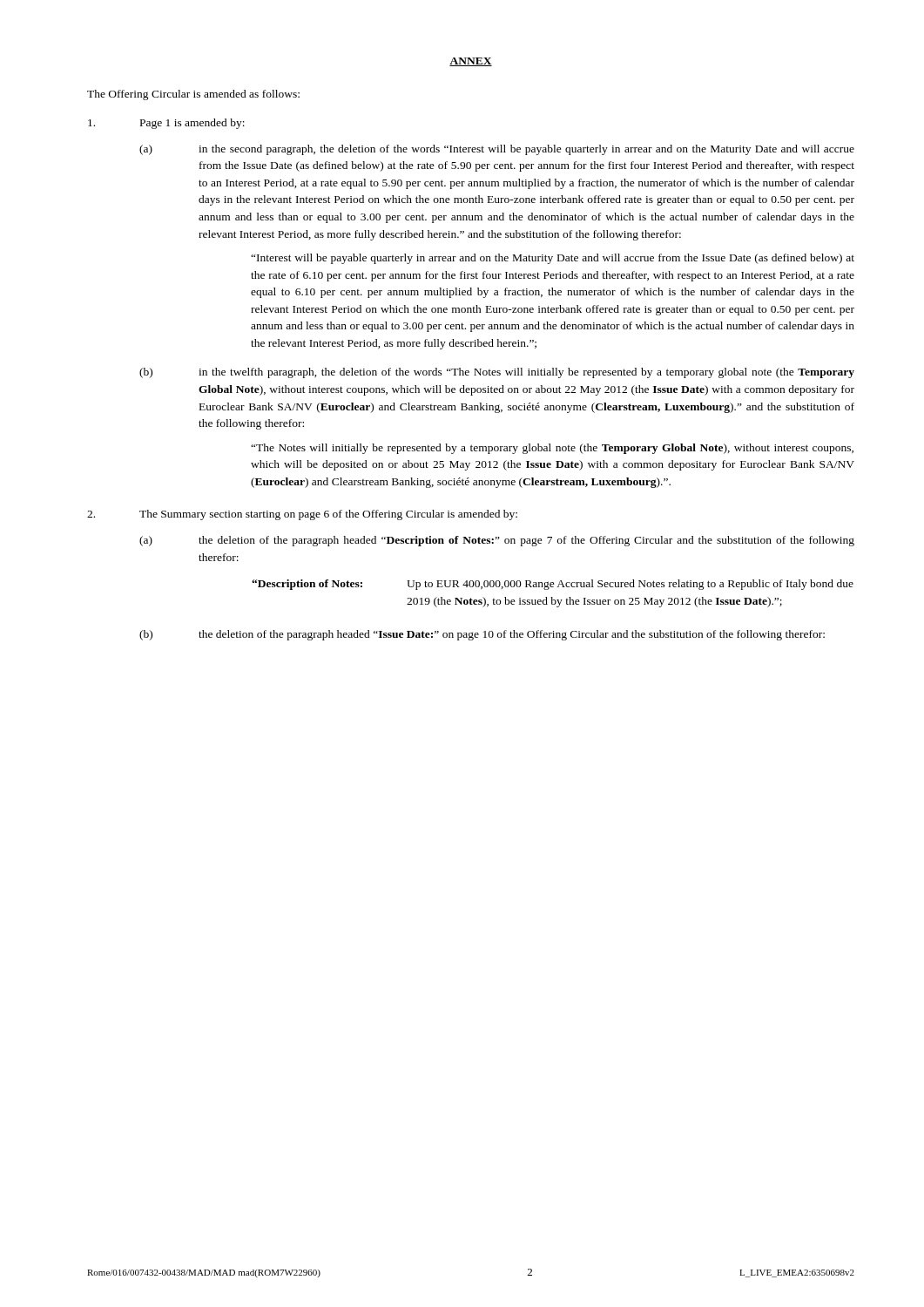The image size is (924, 1307).
Task: Find the list item that reads "(b) in the twelfth paragraph, the deletion"
Action: [497, 398]
